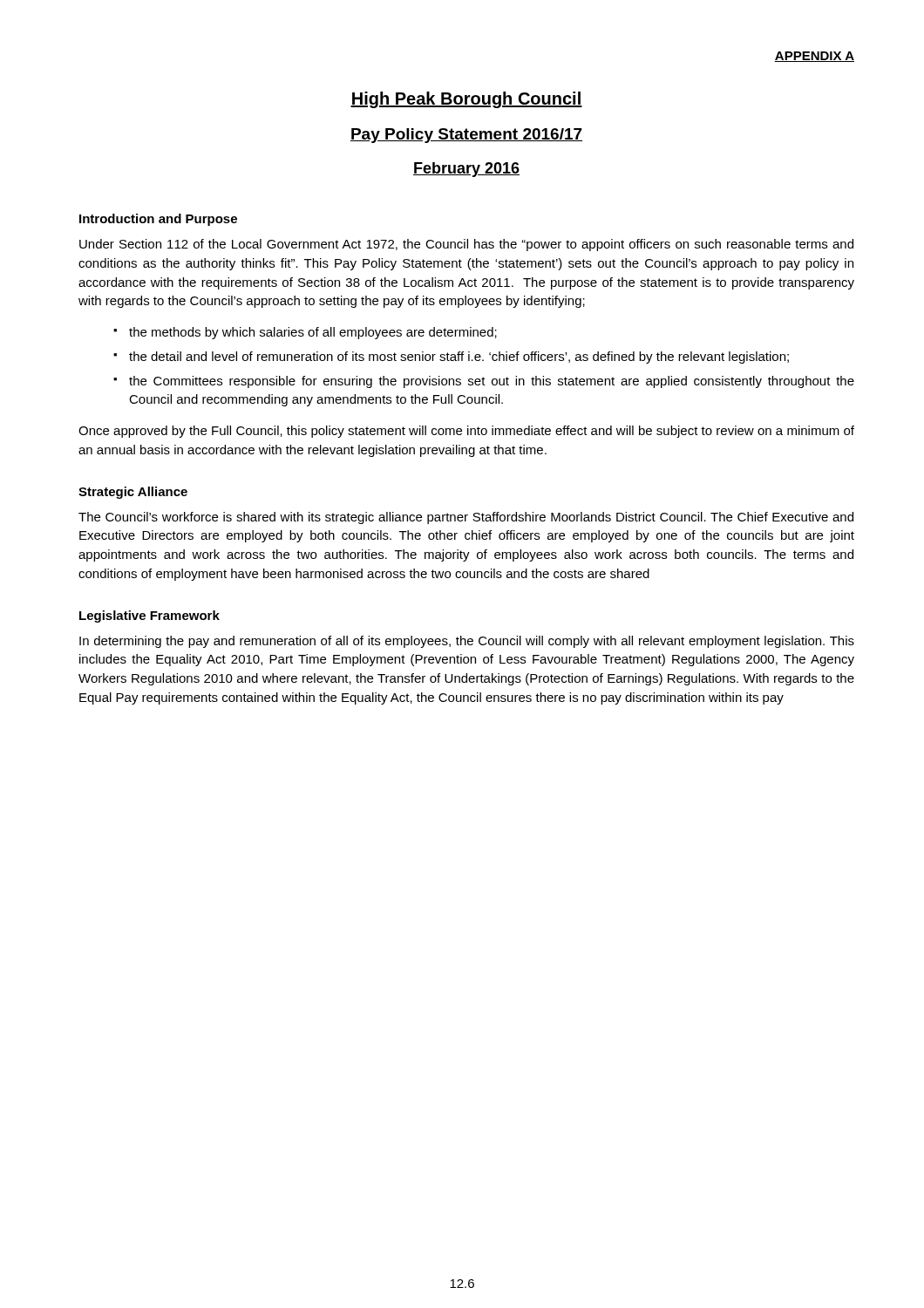The image size is (924, 1308).
Task: Click the passage that begins "The Council’s workforce"
Action: pyautogui.click(x=466, y=545)
